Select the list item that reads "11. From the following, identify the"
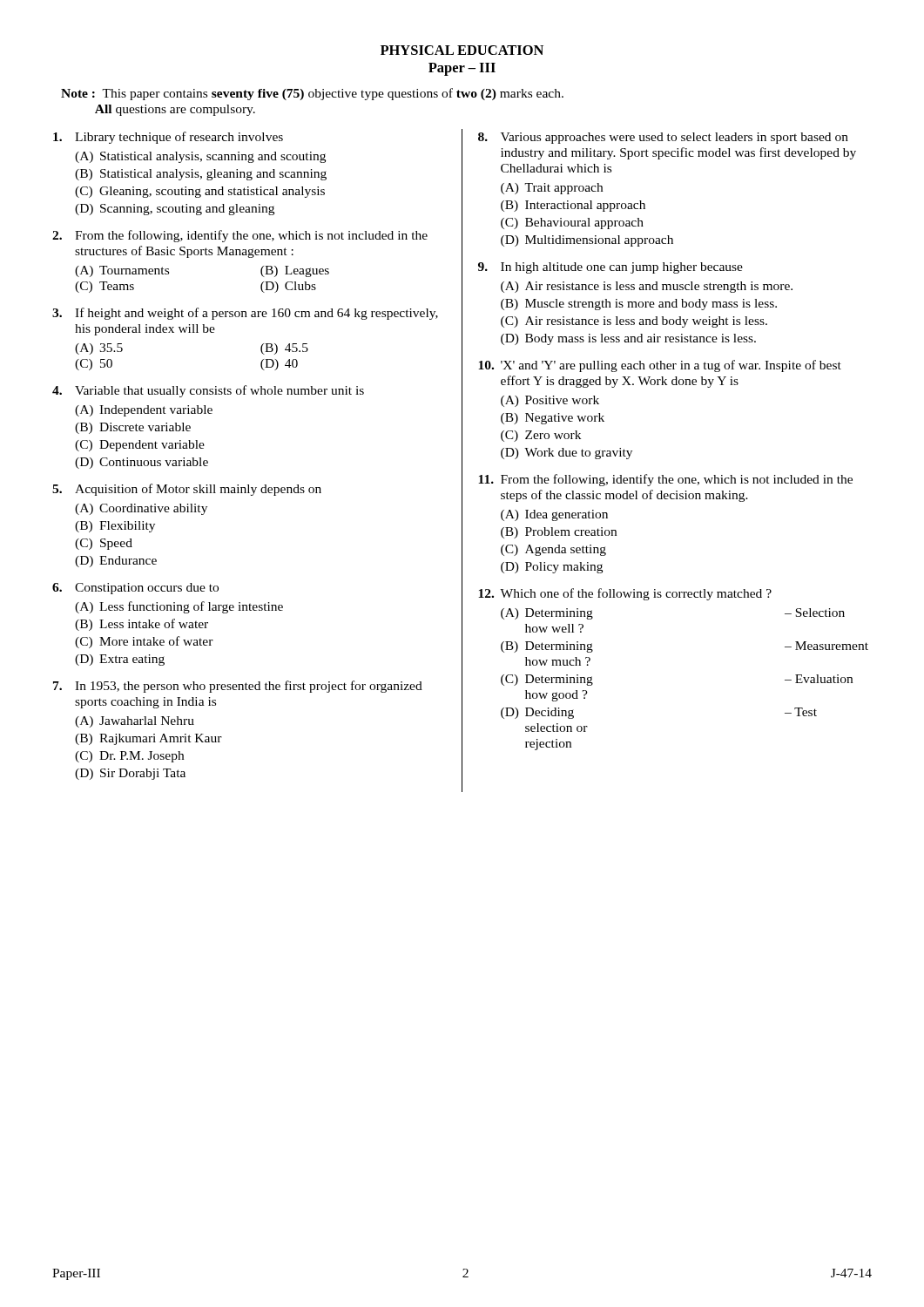The image size is (924, 1307). pos(665,480)
